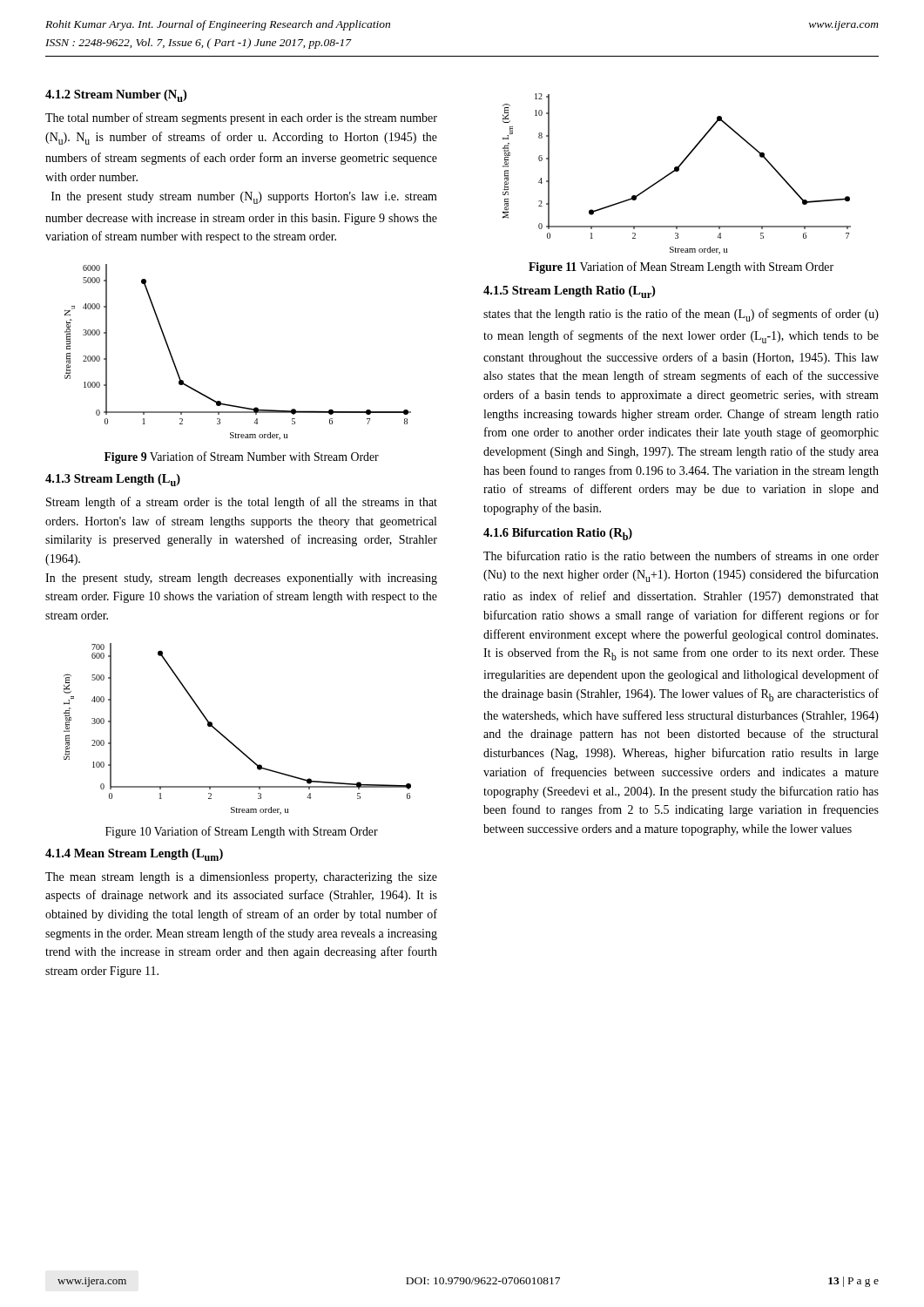Click on the section header that says "4.1.4 Mean Stream Length"
Viewport: 924px width, 1307px height.
[134, 855]
